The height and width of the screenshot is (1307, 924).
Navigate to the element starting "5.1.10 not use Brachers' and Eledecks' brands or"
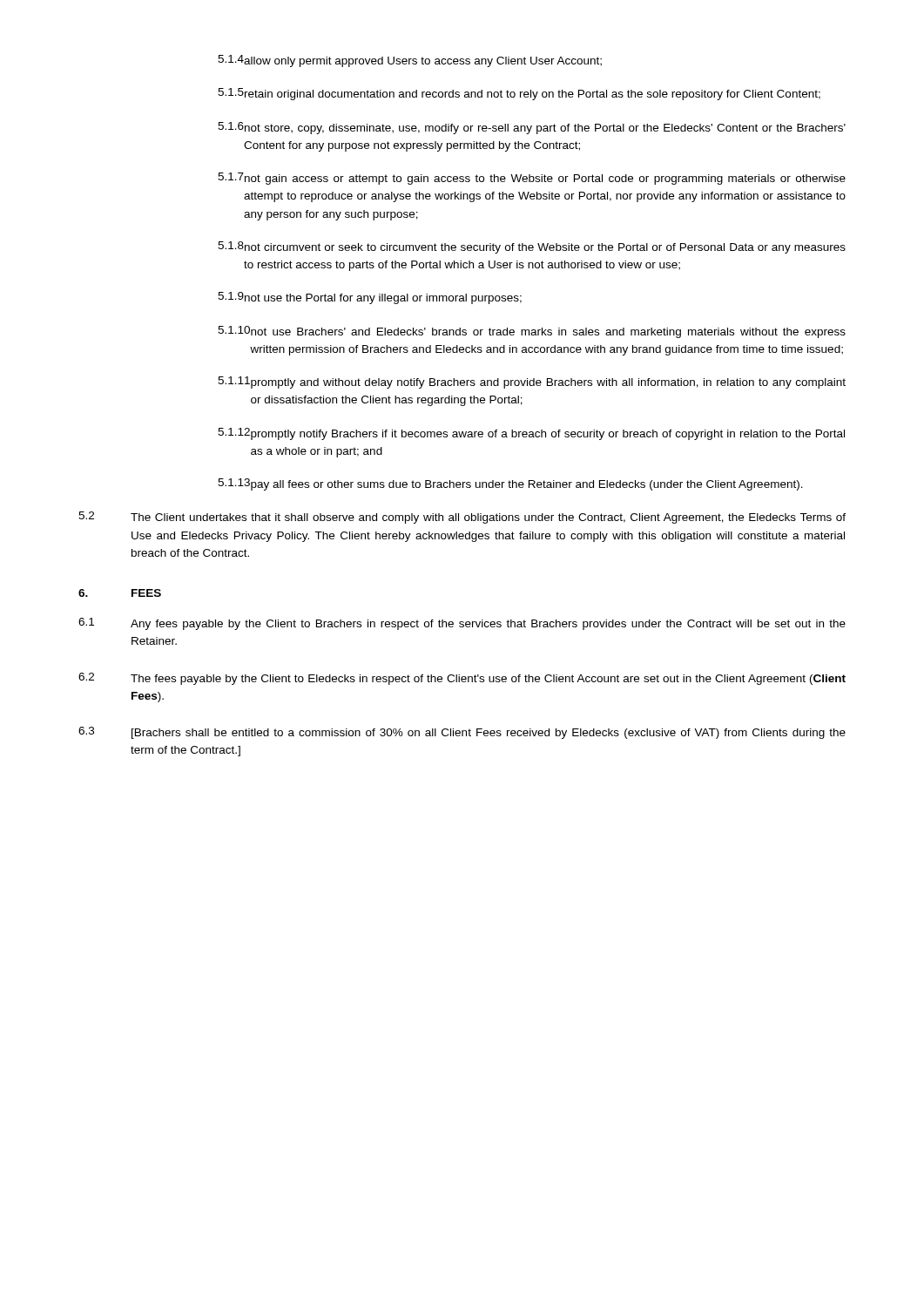tap(462, 340)
